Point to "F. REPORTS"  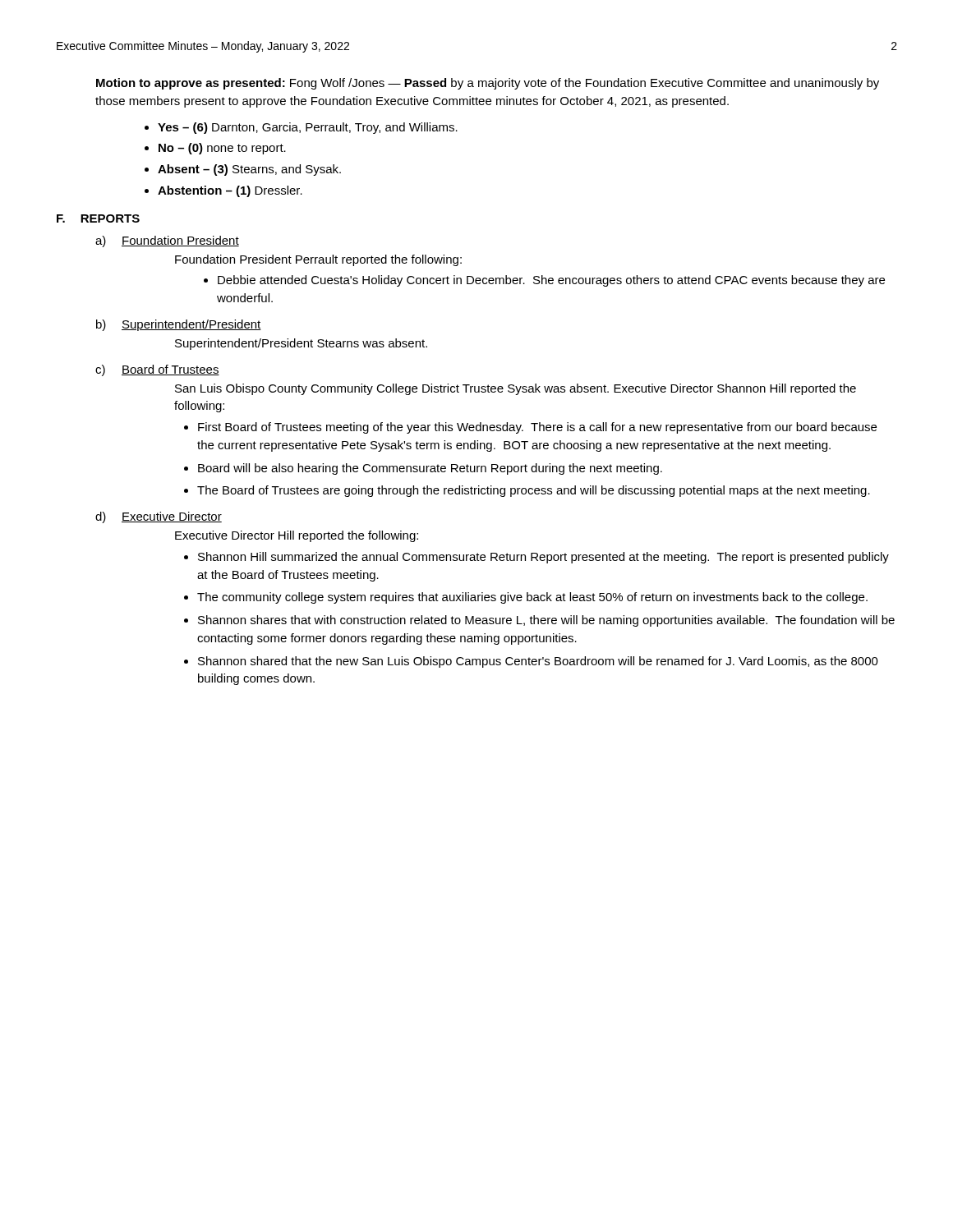click(98, 218)
